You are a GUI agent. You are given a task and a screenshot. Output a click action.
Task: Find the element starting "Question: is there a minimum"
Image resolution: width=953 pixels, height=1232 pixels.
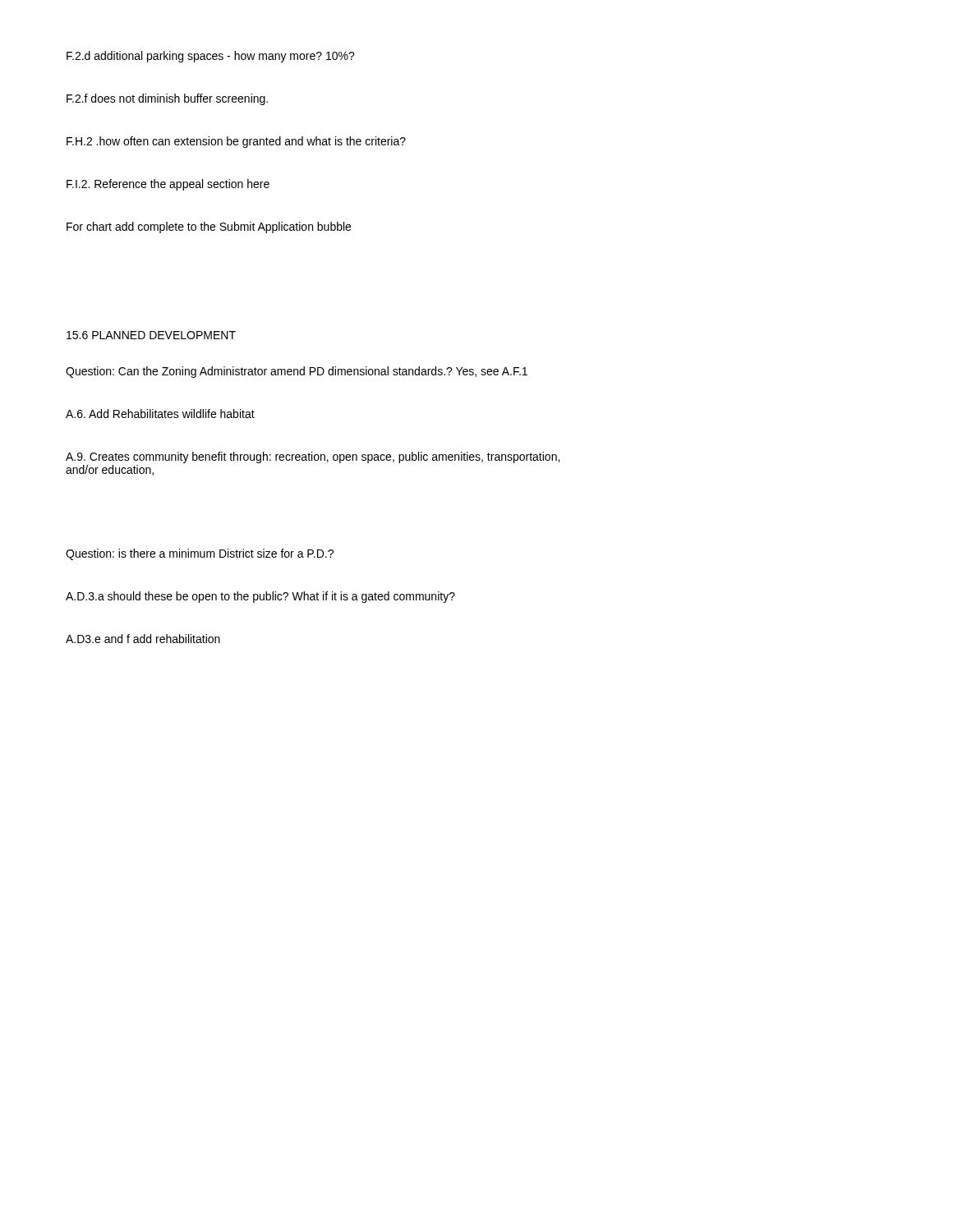(x=200, y=554)
